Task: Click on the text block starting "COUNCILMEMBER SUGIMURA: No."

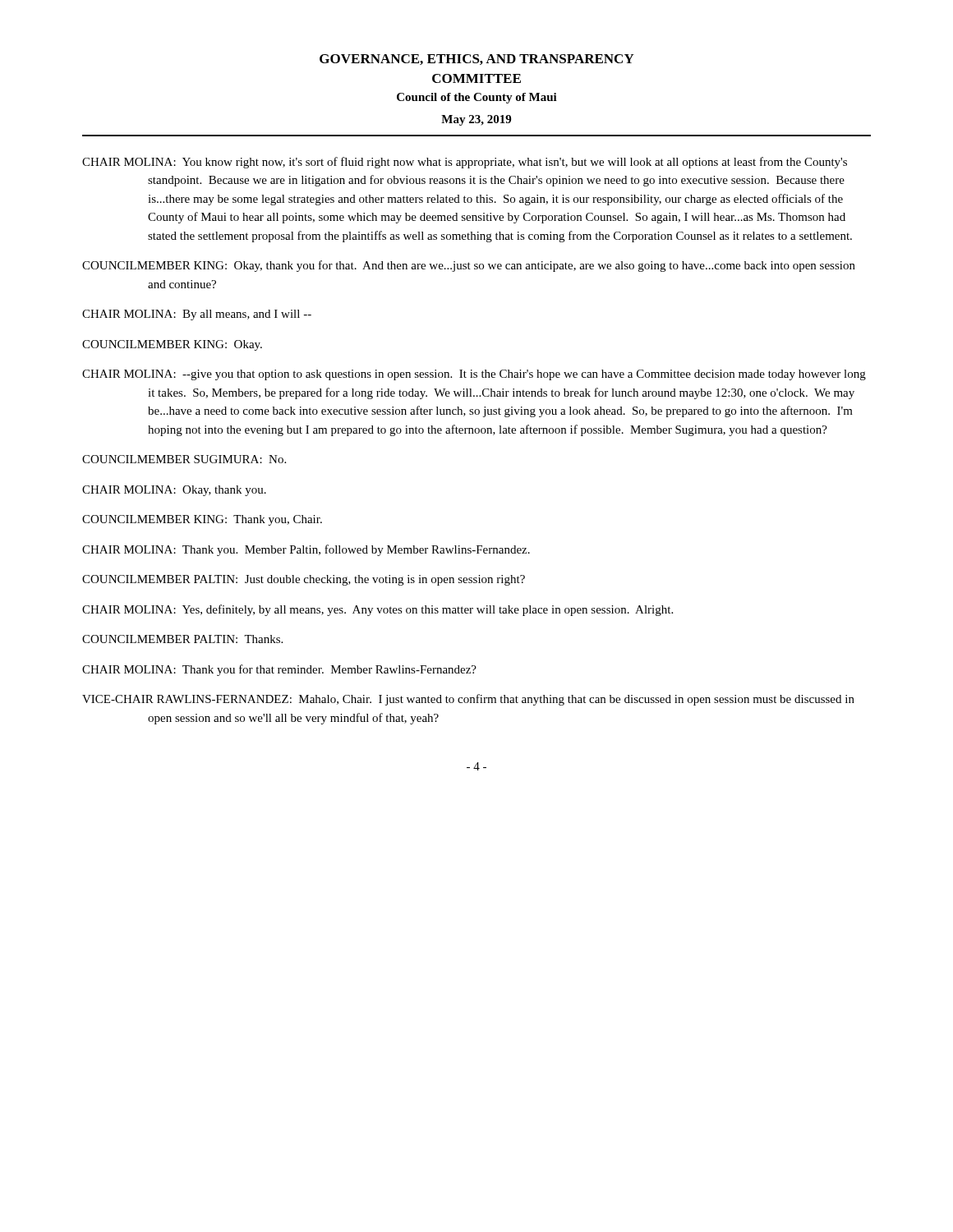Action: tap(185, 459)
